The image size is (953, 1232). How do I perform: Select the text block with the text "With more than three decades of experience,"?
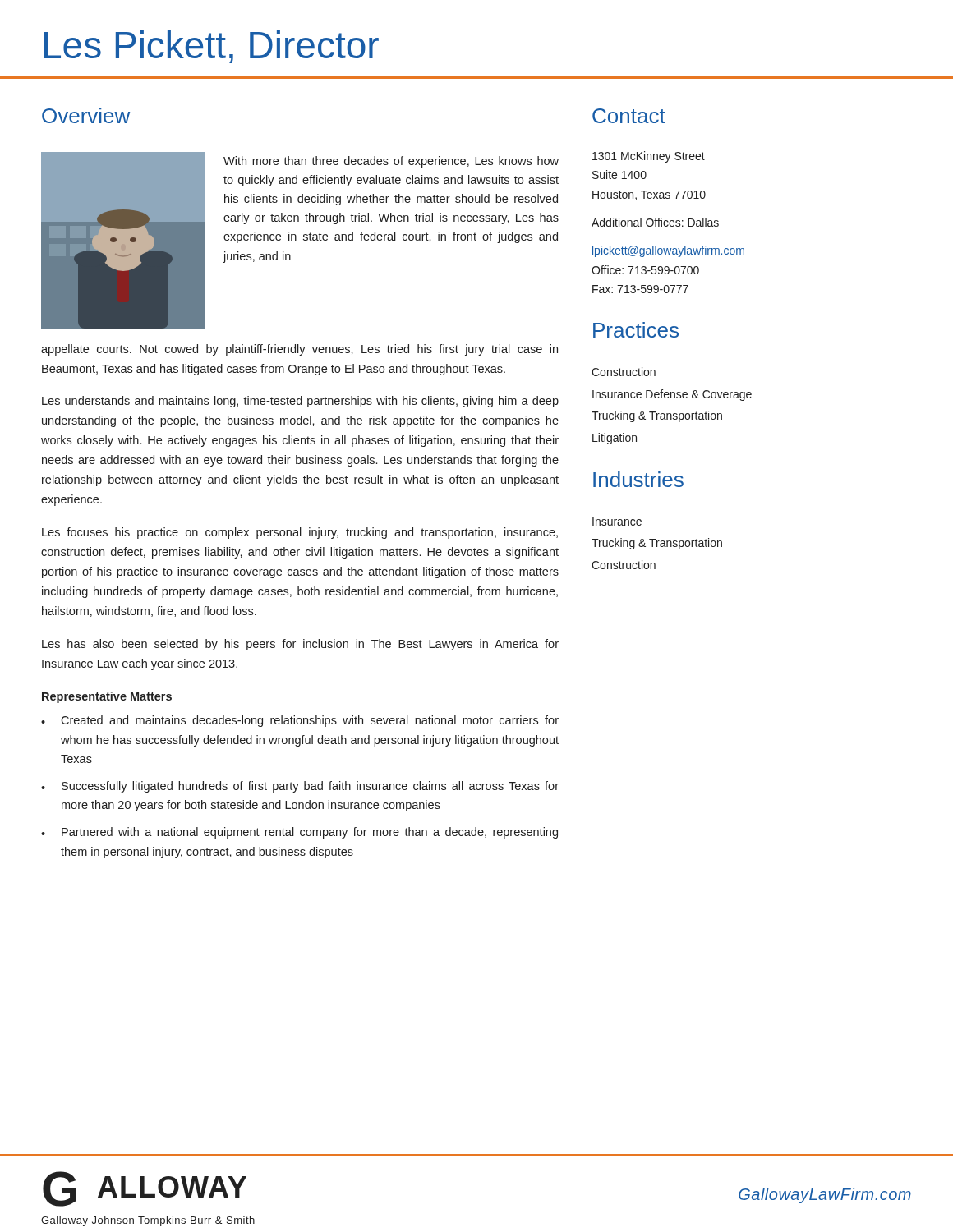[391, 208]
